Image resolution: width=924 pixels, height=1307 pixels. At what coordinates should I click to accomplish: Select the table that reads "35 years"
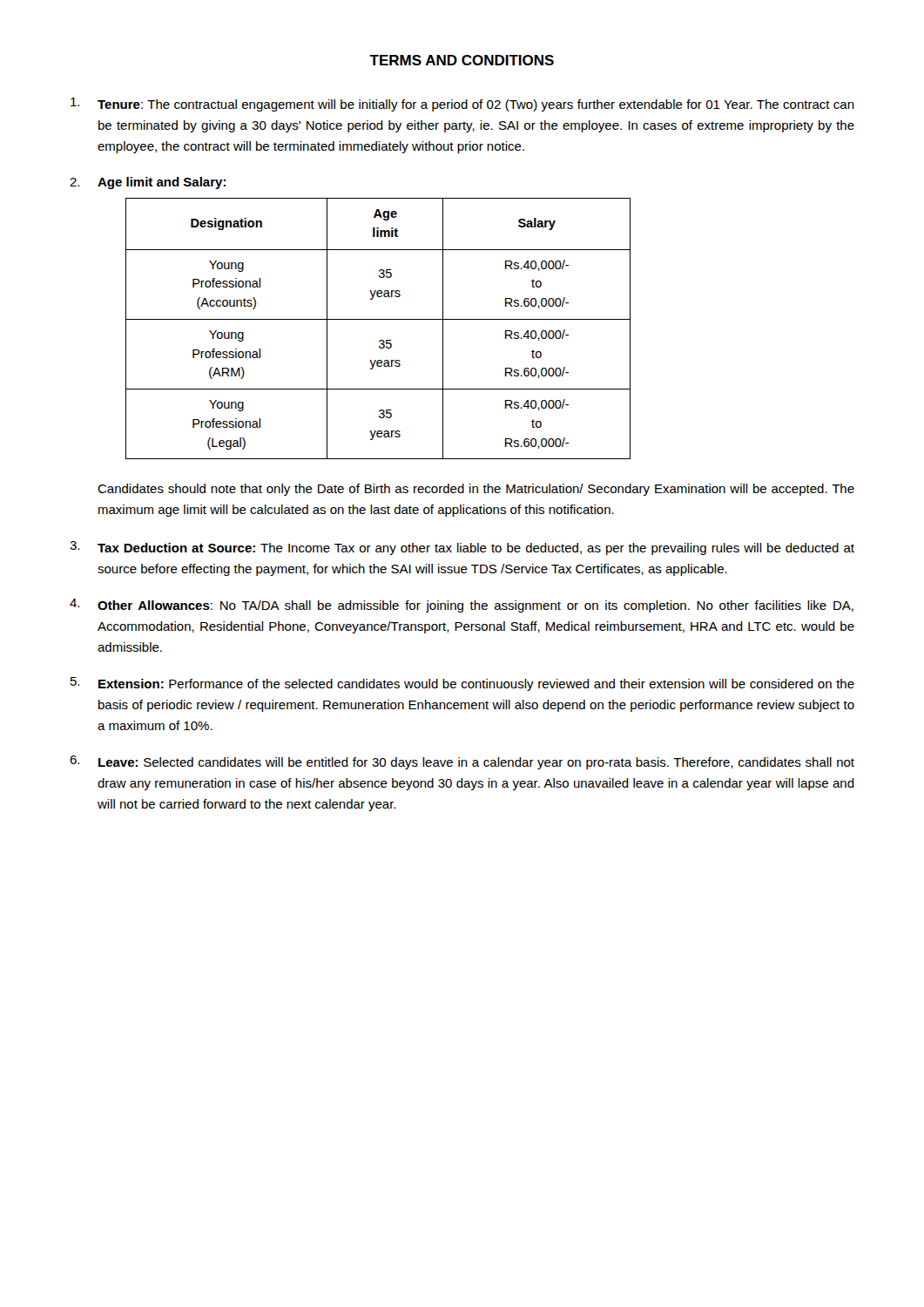click(476, 329)
